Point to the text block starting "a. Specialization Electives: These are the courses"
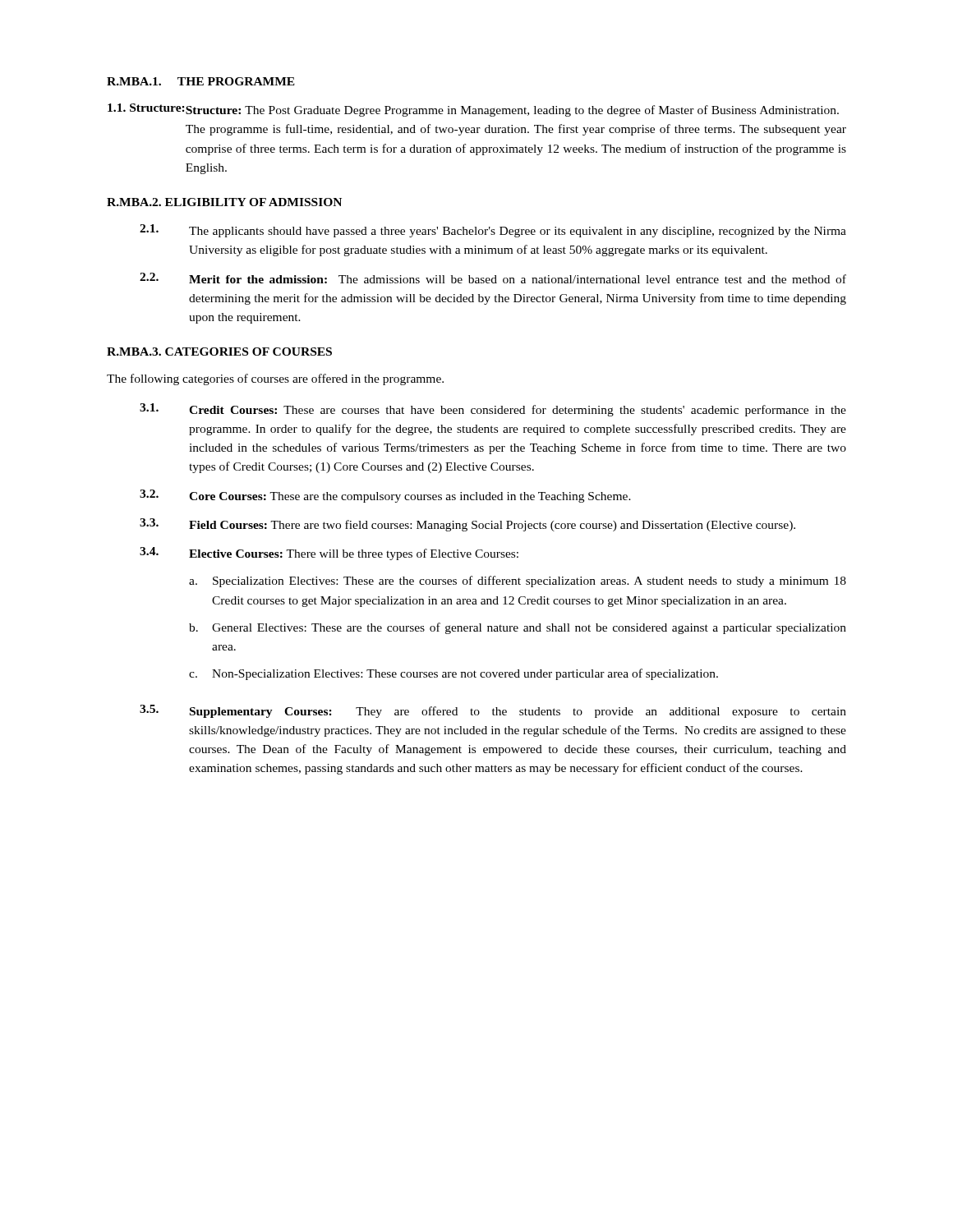 pyautogui.click(x=518, y=590)
